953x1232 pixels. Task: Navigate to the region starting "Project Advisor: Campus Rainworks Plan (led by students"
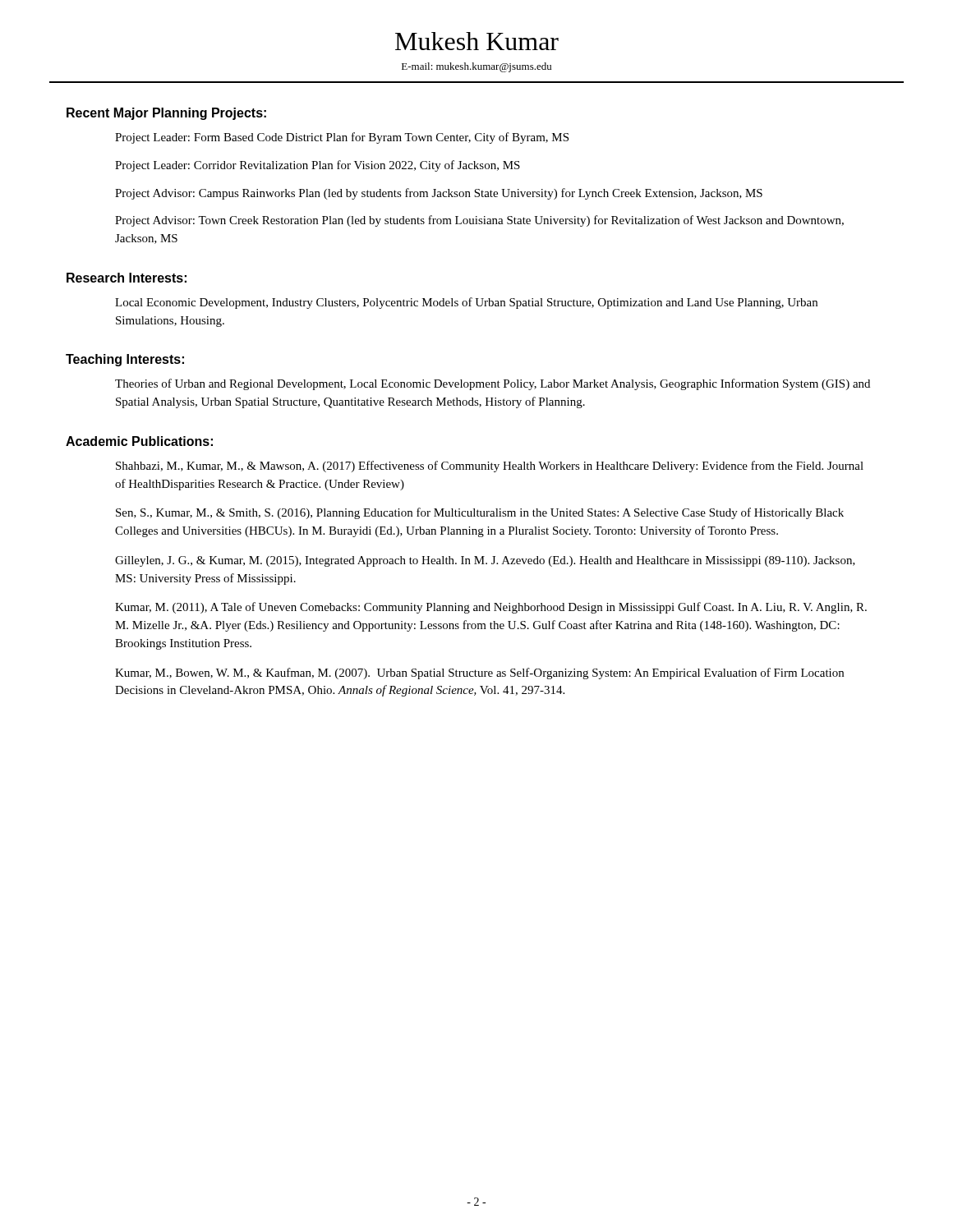(x=439, y=193)
